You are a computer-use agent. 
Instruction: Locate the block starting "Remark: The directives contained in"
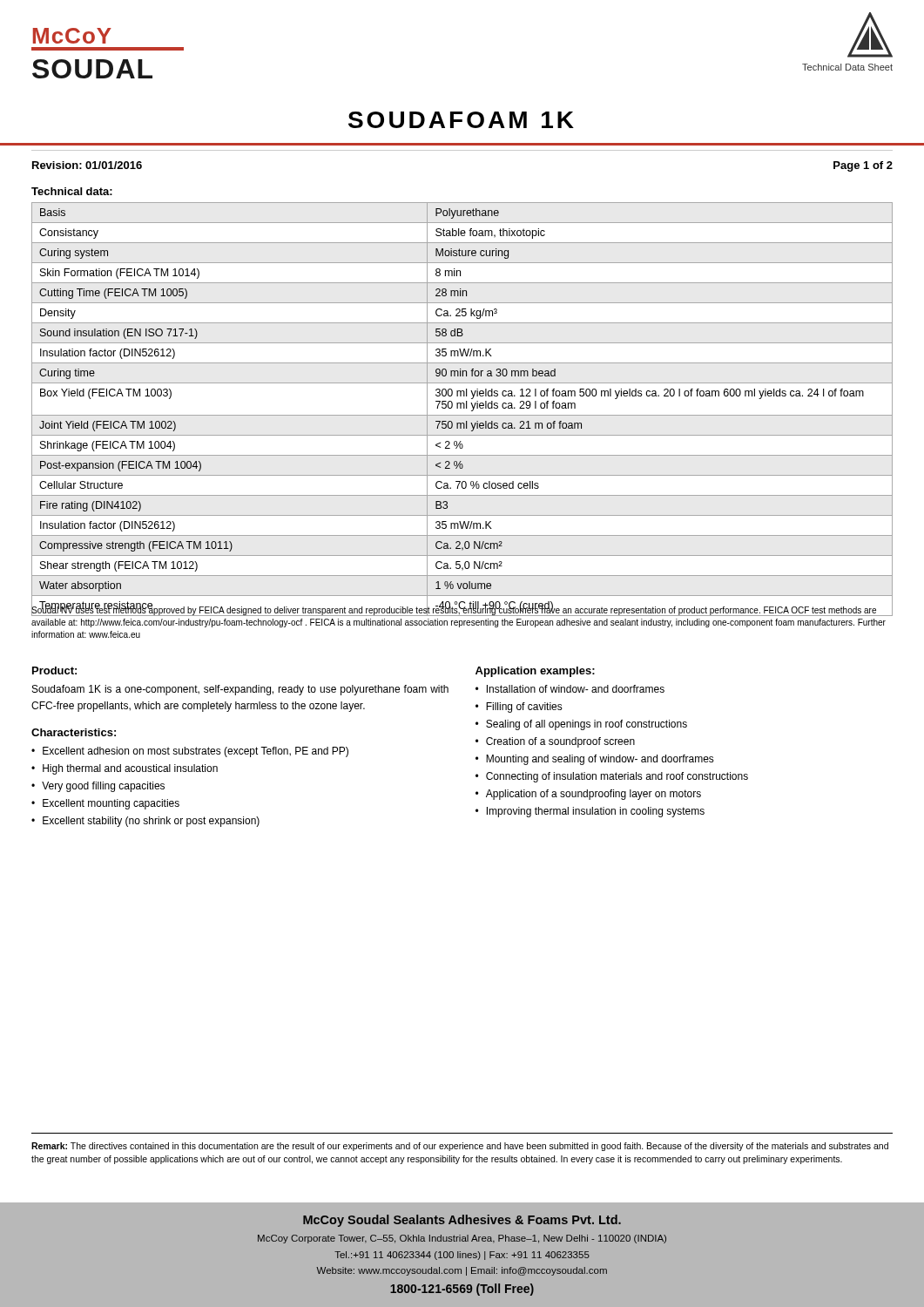coord(460,1152)
